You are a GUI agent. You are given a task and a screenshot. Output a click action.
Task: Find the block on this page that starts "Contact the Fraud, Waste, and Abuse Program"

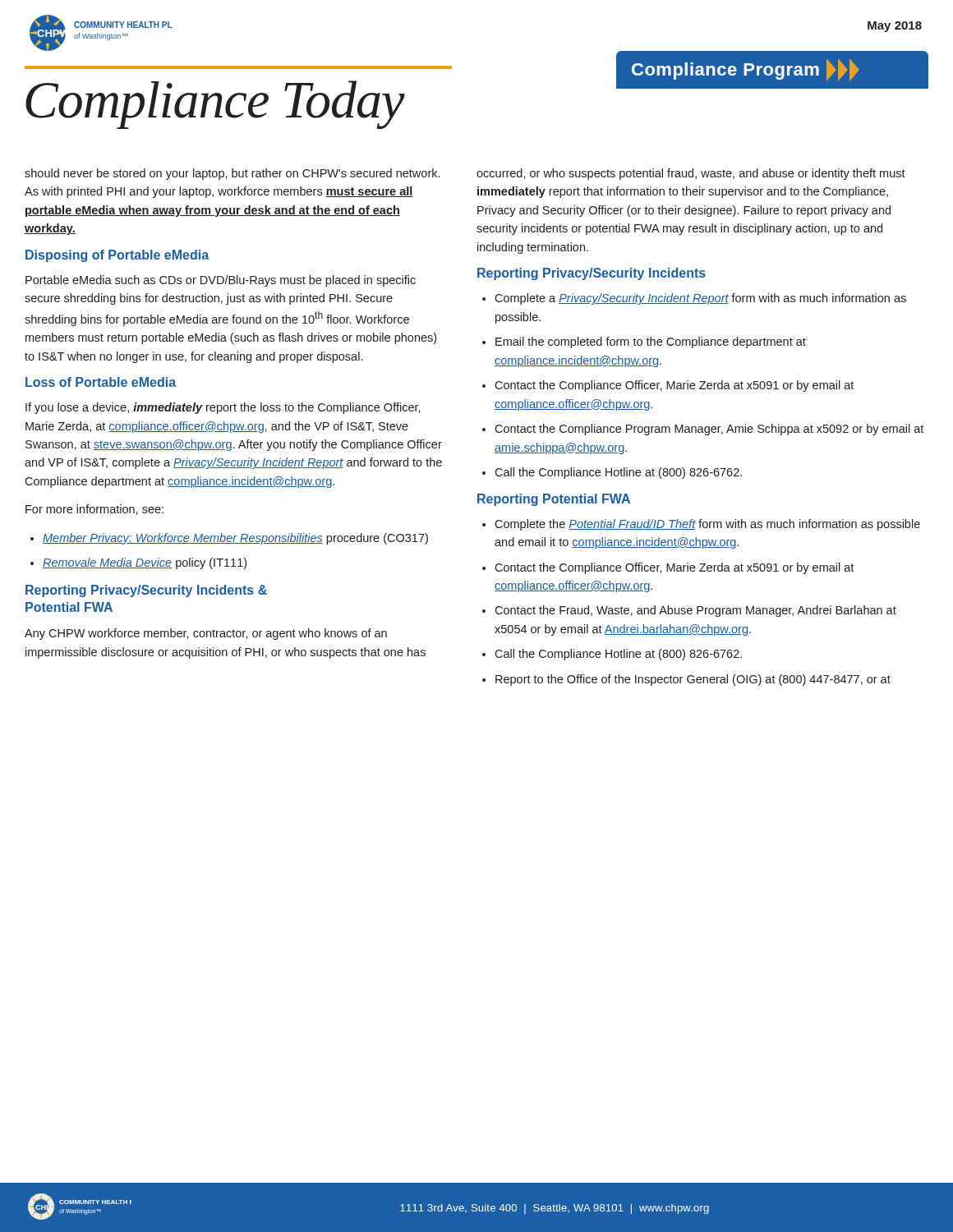695,620
